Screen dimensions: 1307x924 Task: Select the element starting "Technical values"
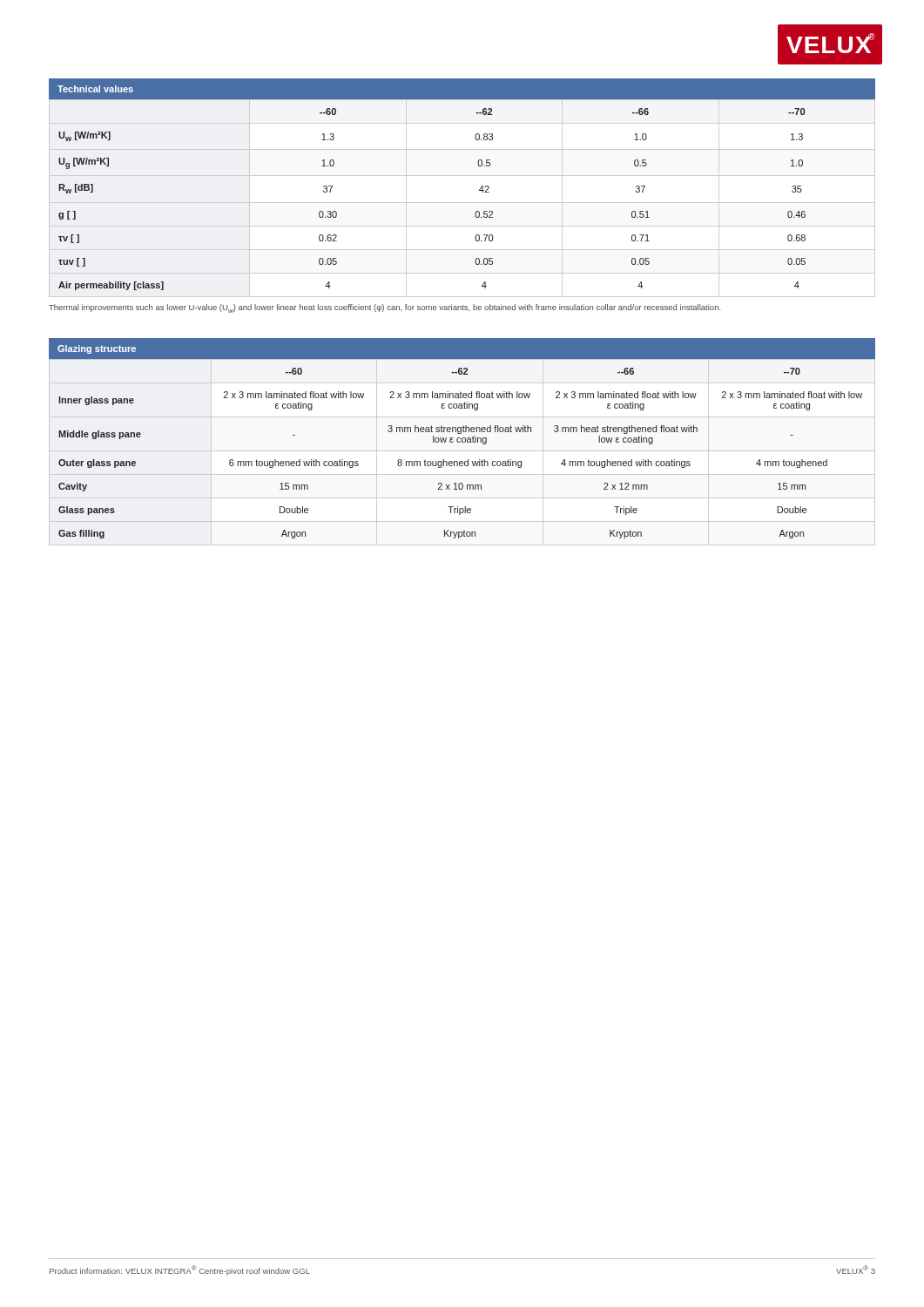click(95, 89)
